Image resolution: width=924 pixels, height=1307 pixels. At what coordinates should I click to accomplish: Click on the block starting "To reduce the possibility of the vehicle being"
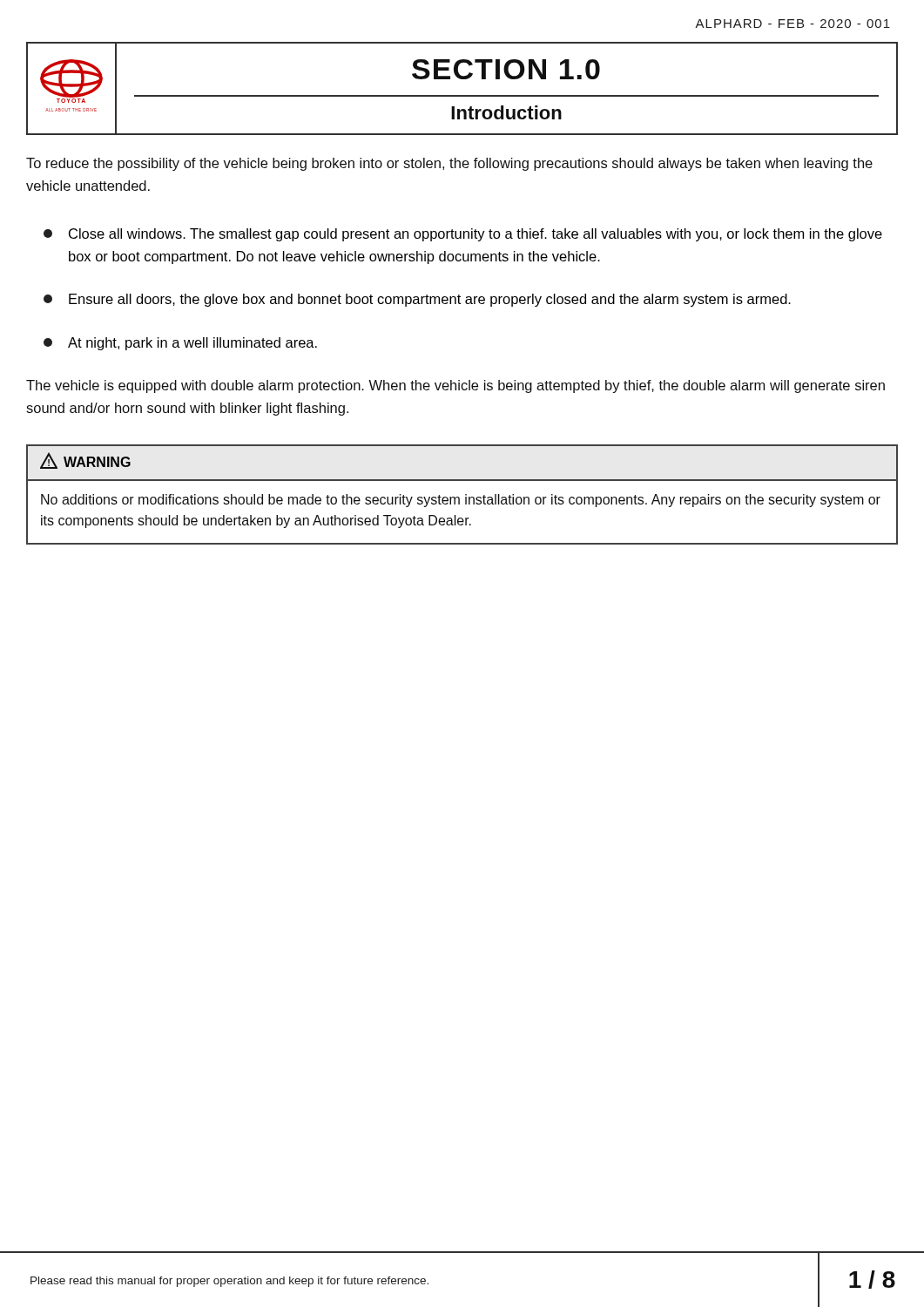(450, 174)
